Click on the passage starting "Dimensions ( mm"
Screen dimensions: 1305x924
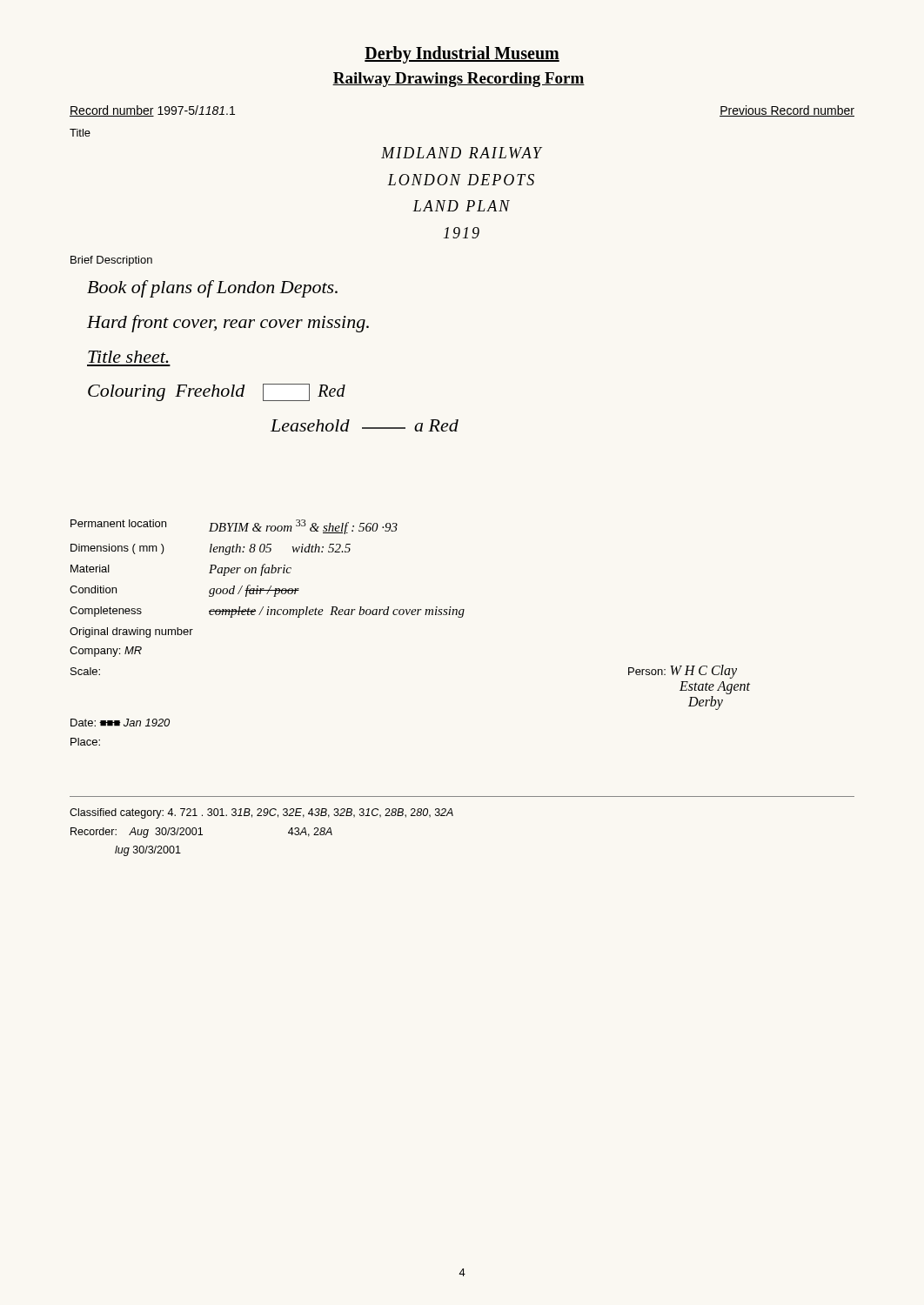[x=210, y=549]
